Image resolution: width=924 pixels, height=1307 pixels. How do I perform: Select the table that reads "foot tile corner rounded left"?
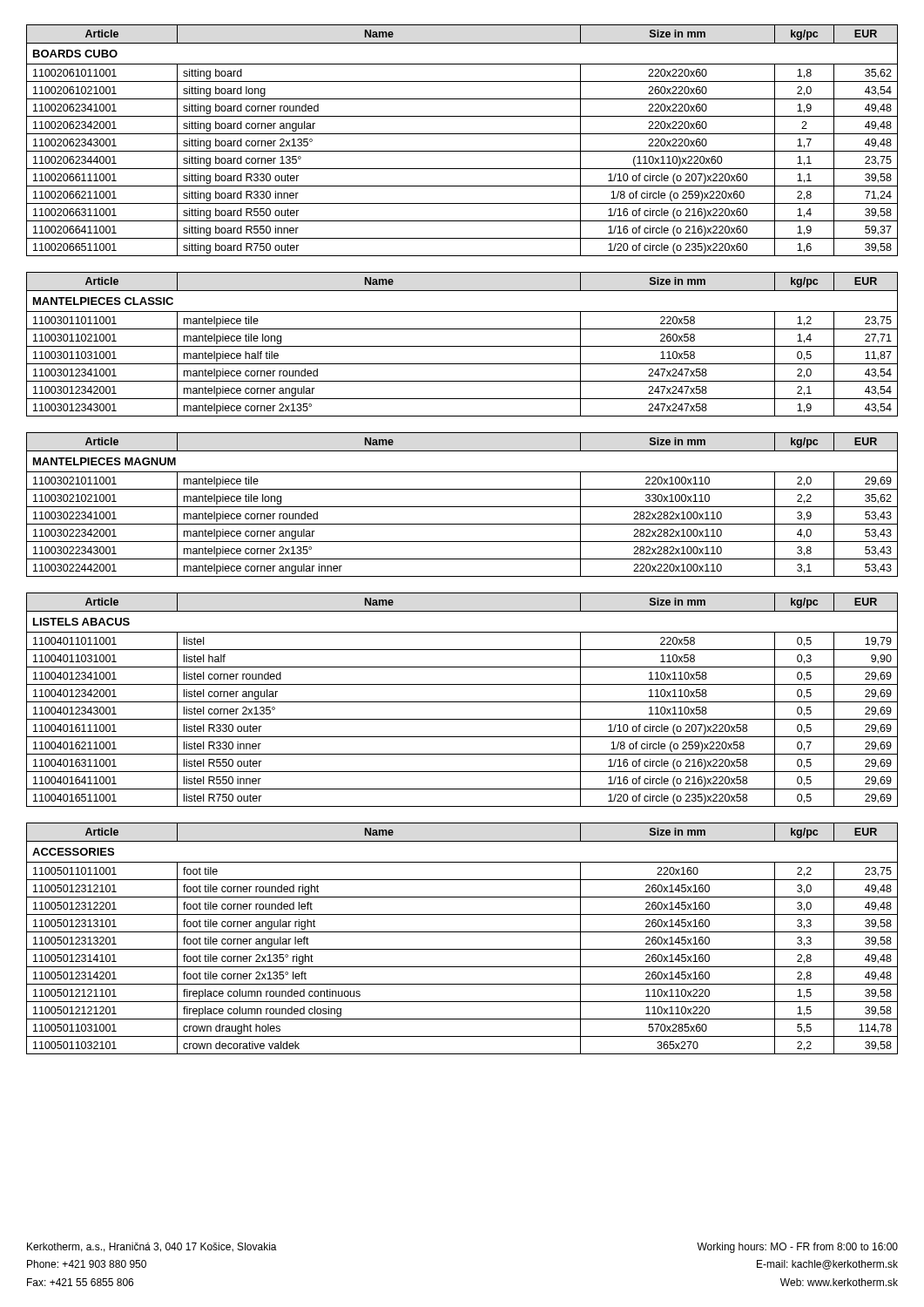click(x=462, y=938)
